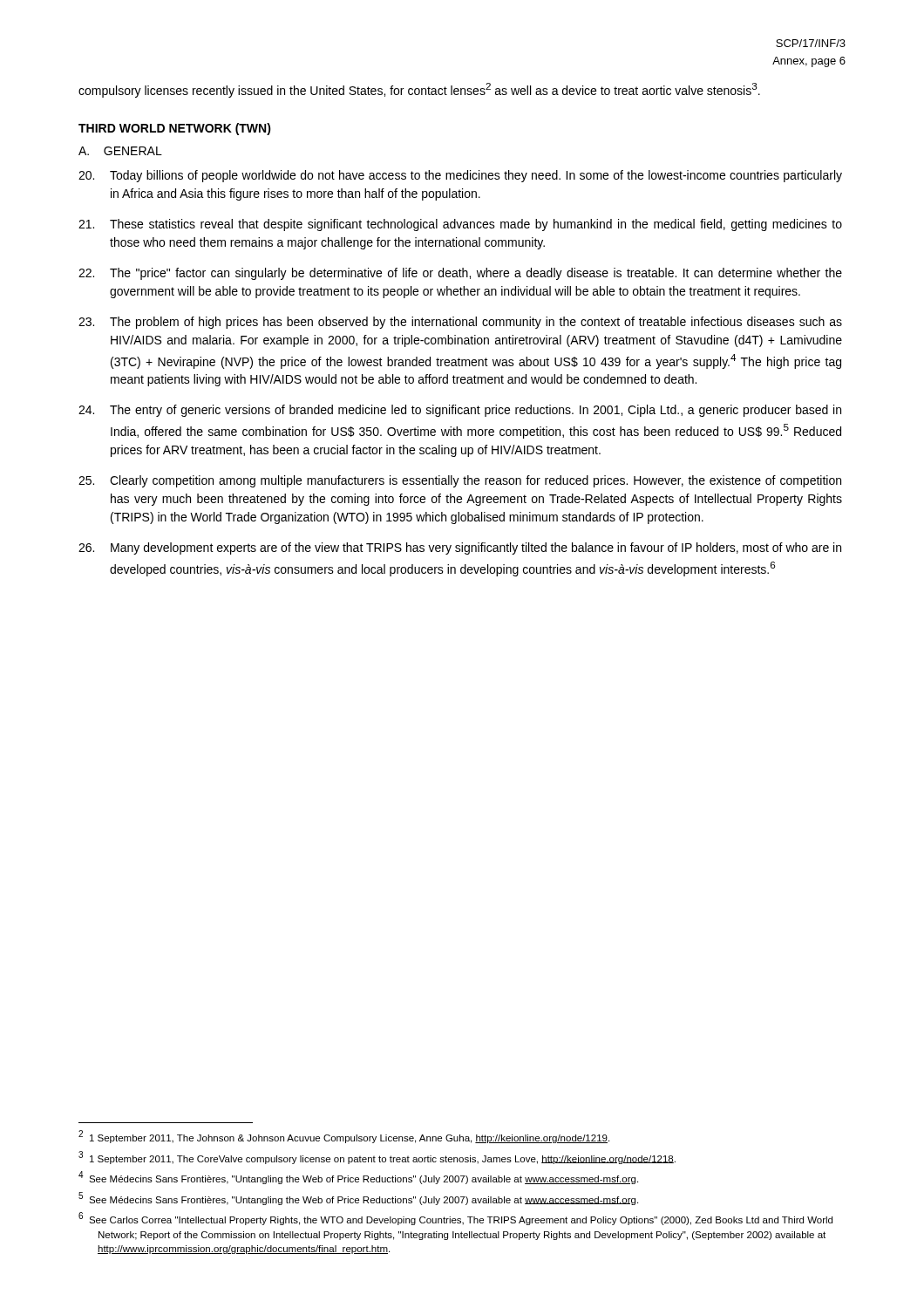Click on the region starting "6 See Carlos Correa"

(456, 1233)
